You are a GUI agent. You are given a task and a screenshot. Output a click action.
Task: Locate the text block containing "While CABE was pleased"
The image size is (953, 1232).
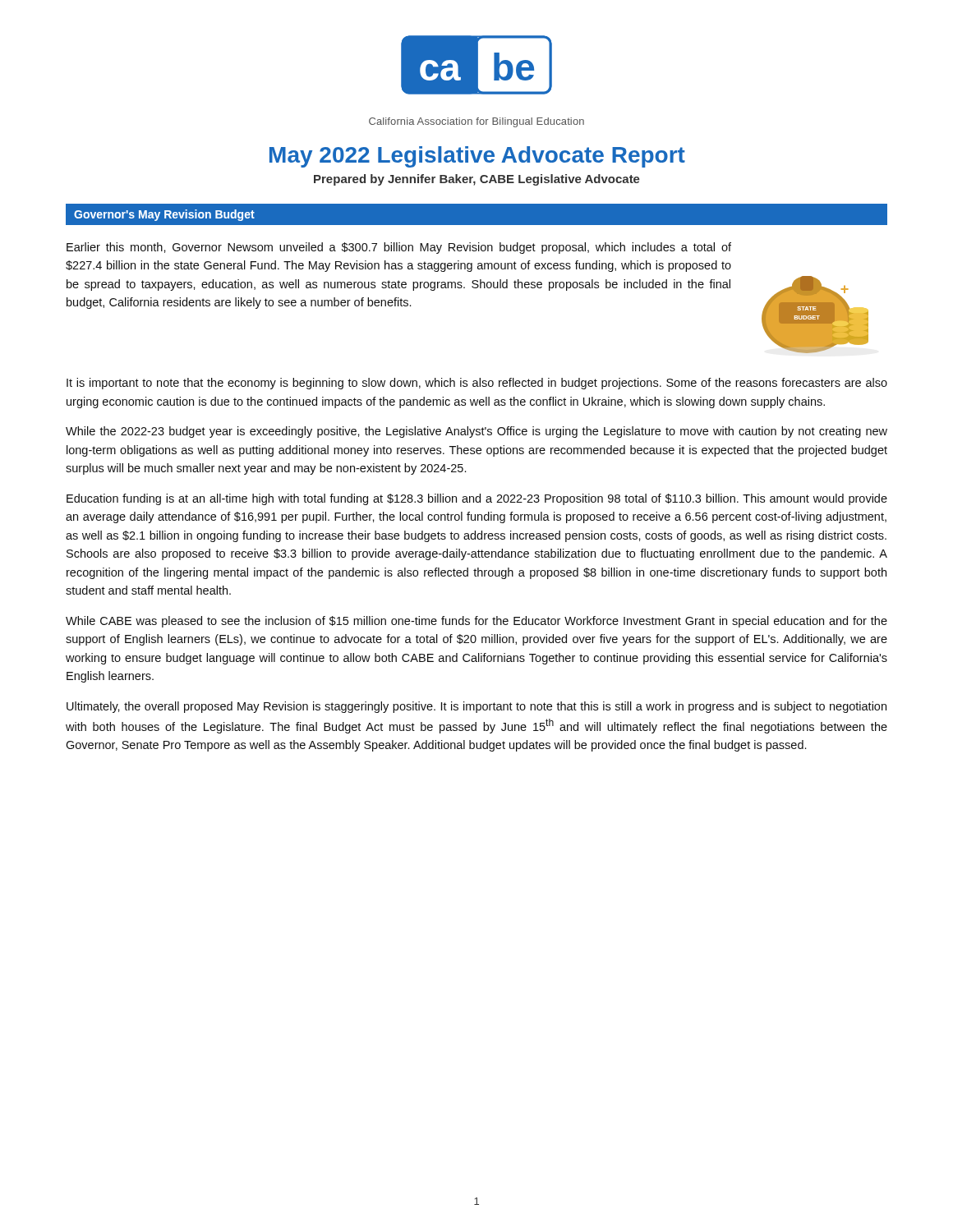click(476, 648)
